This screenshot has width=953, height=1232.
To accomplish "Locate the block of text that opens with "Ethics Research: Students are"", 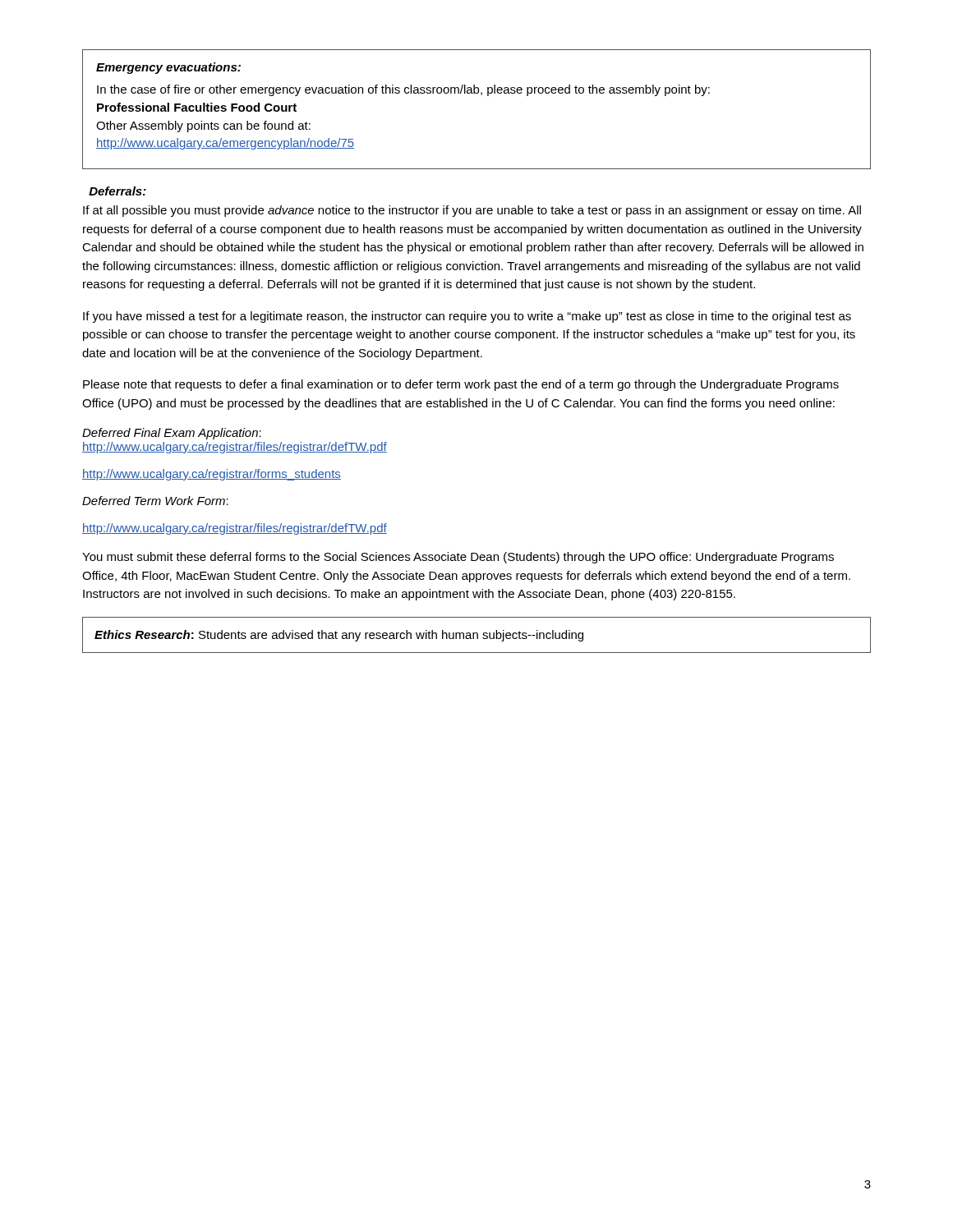I will click(x=339, y=634).
